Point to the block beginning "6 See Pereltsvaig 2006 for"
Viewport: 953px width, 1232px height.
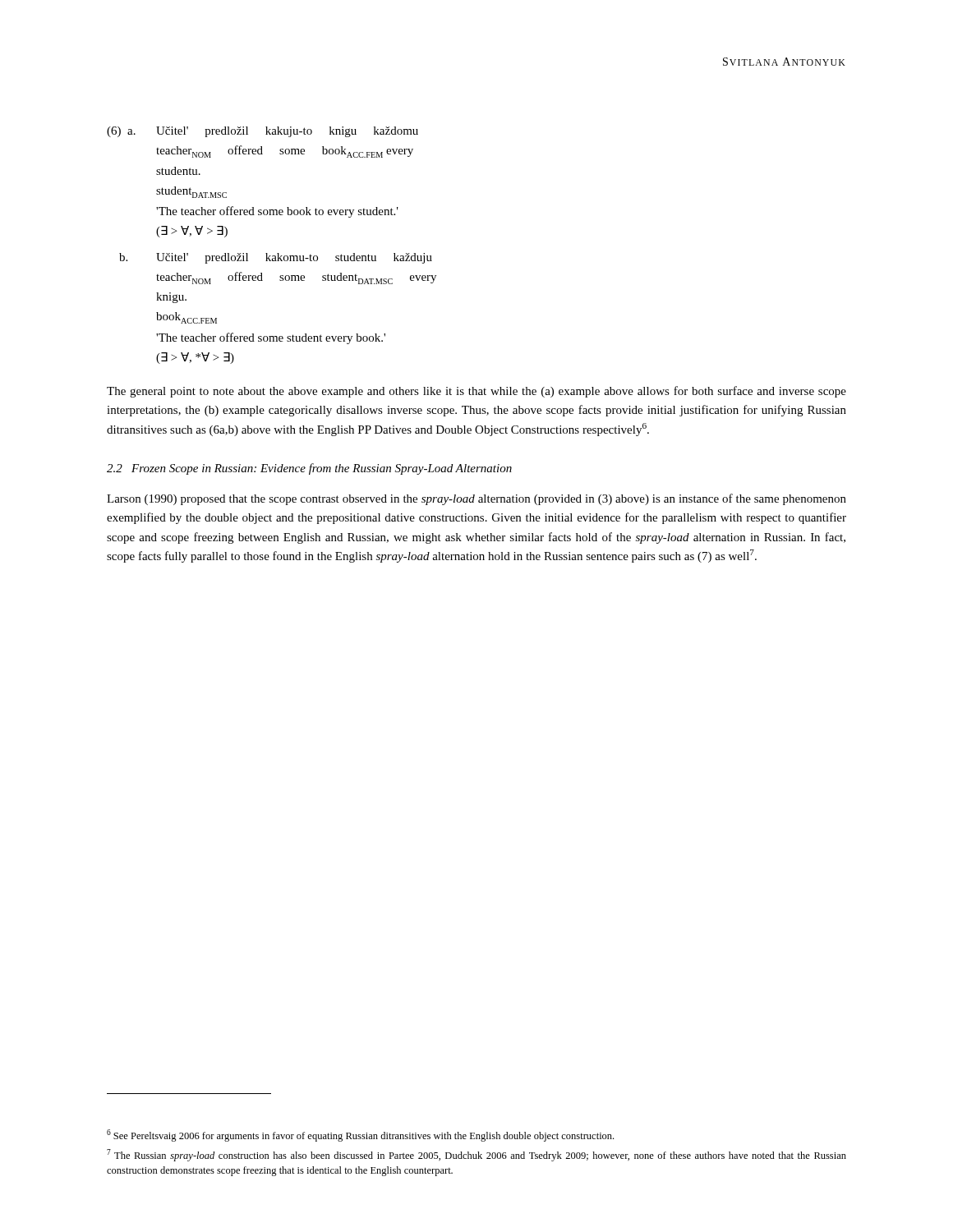(x=361, y=1135)
